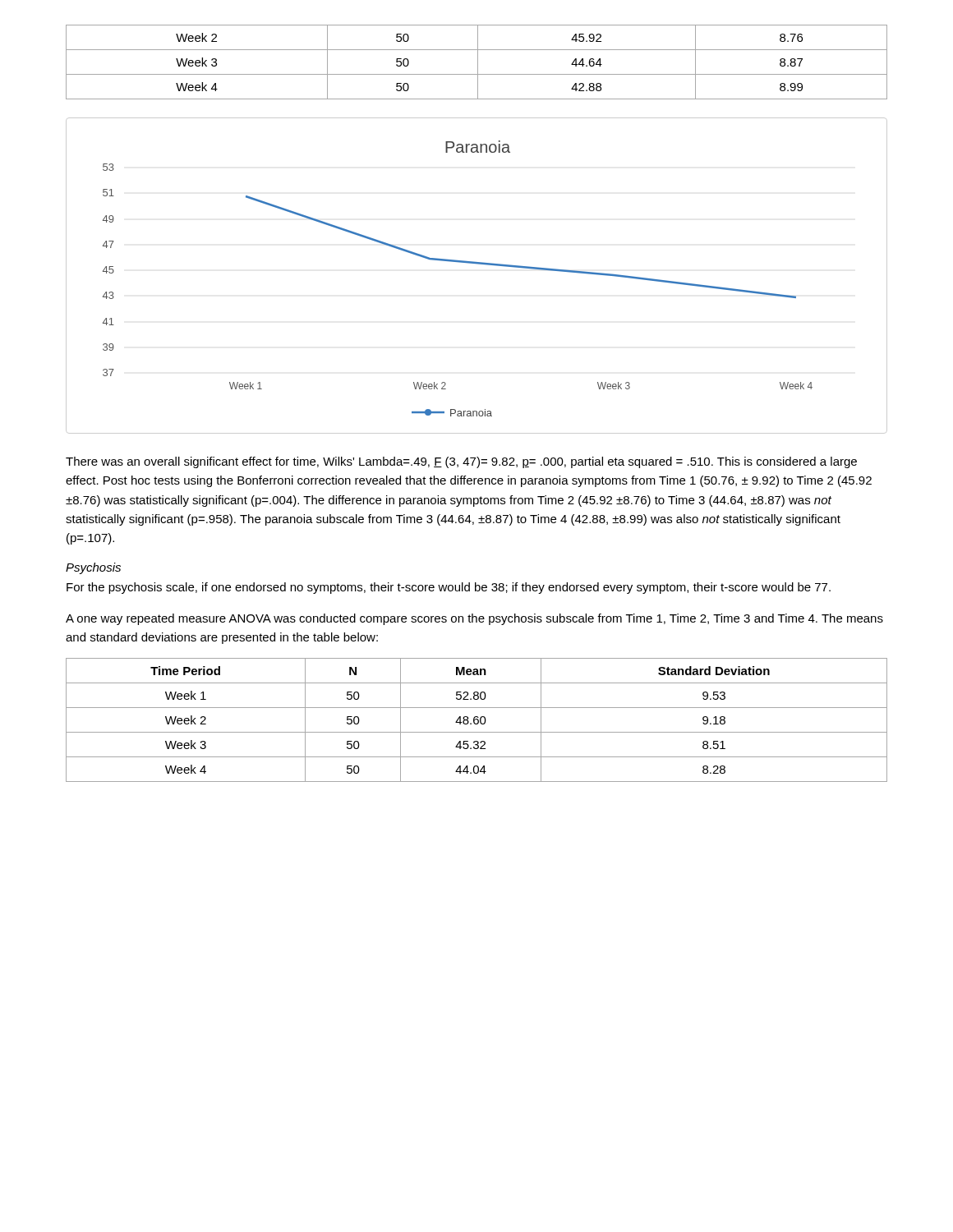The width and height of the screenshot is (953, 1232).
Task: Locate the table with the text "Week 1"
Action: [x=476, y=720]
